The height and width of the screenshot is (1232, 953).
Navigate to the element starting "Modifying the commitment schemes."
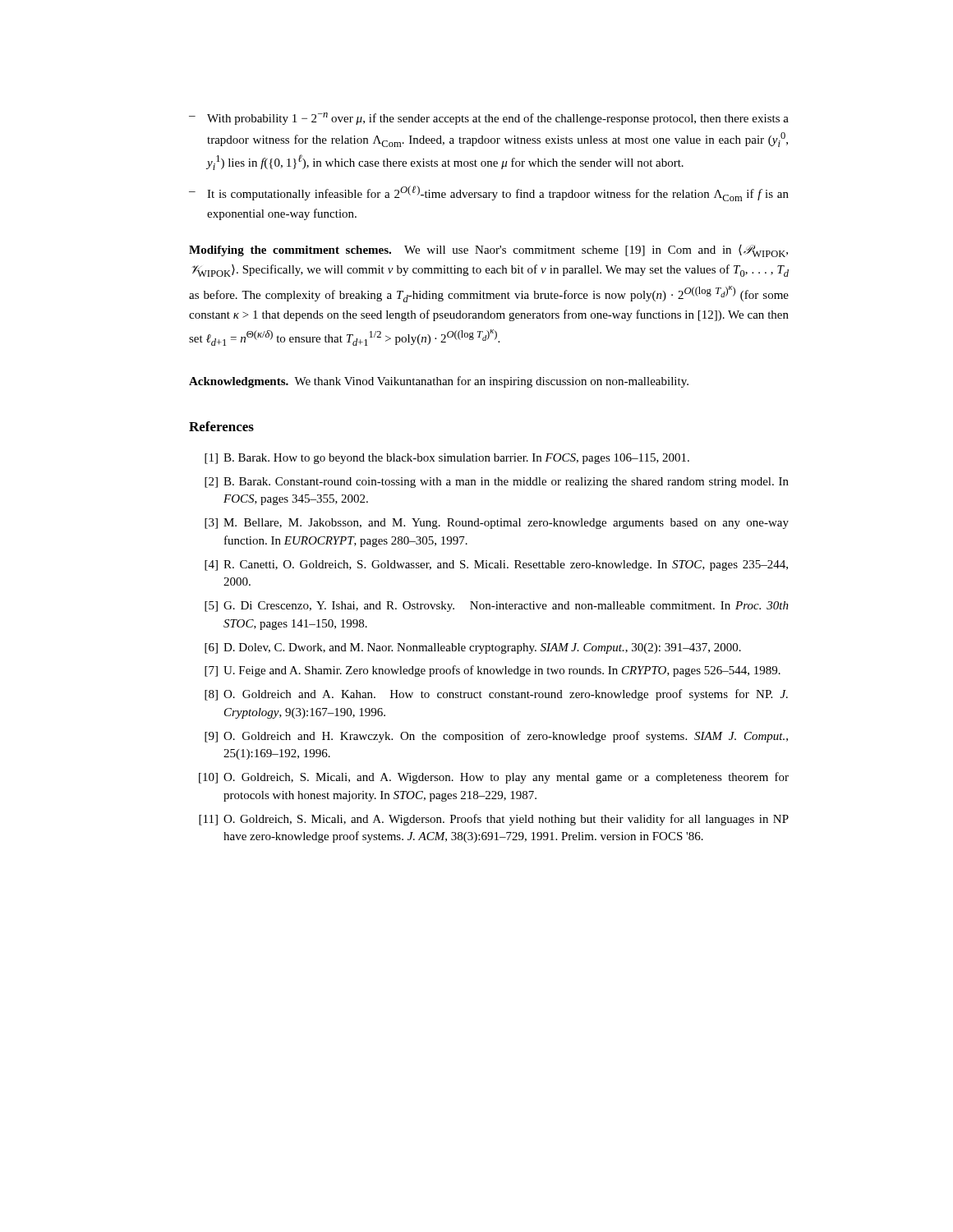(x=489, y=296)
